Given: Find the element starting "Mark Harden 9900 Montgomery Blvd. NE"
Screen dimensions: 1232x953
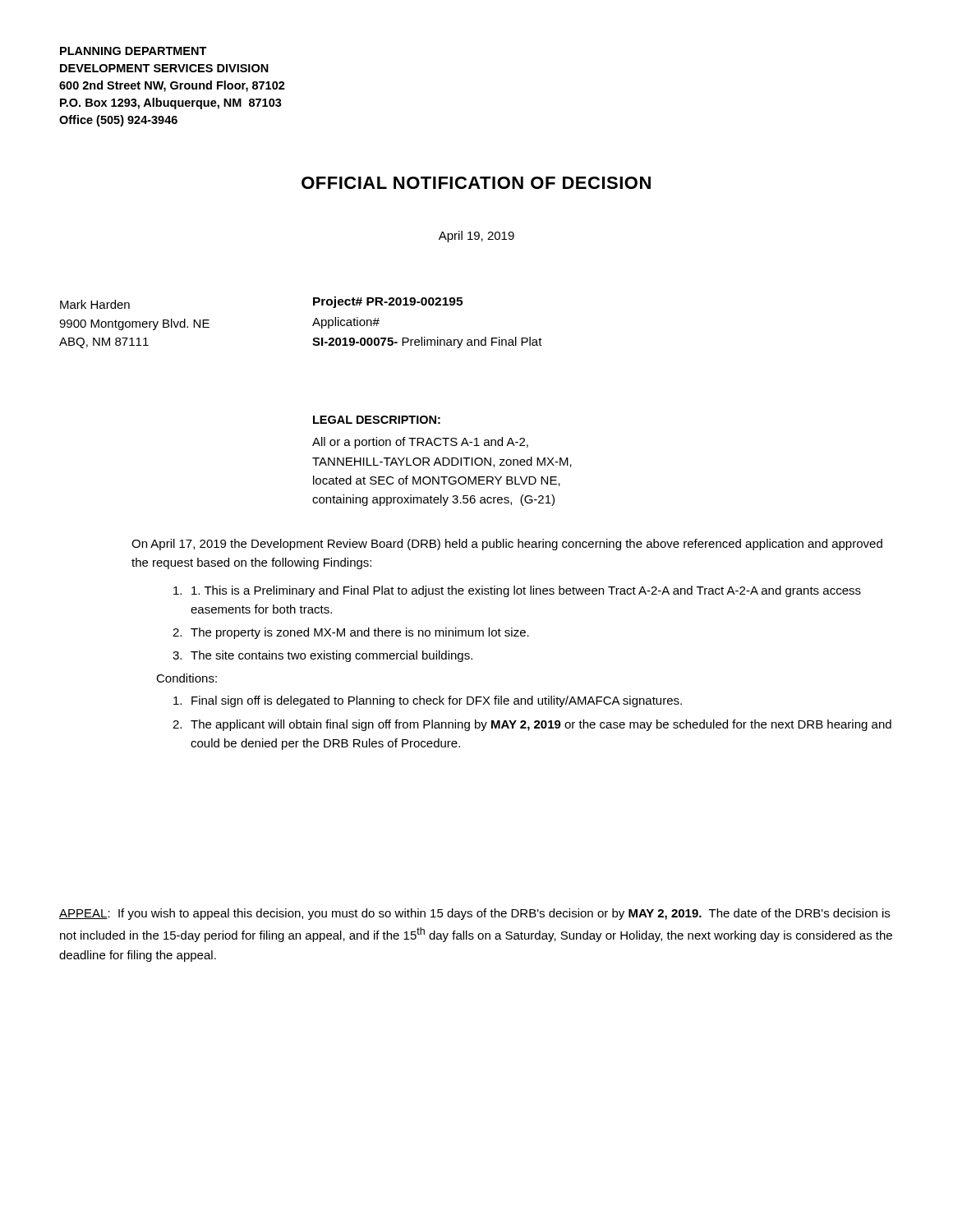Looking at the screenshot, I should pos(135,323).
